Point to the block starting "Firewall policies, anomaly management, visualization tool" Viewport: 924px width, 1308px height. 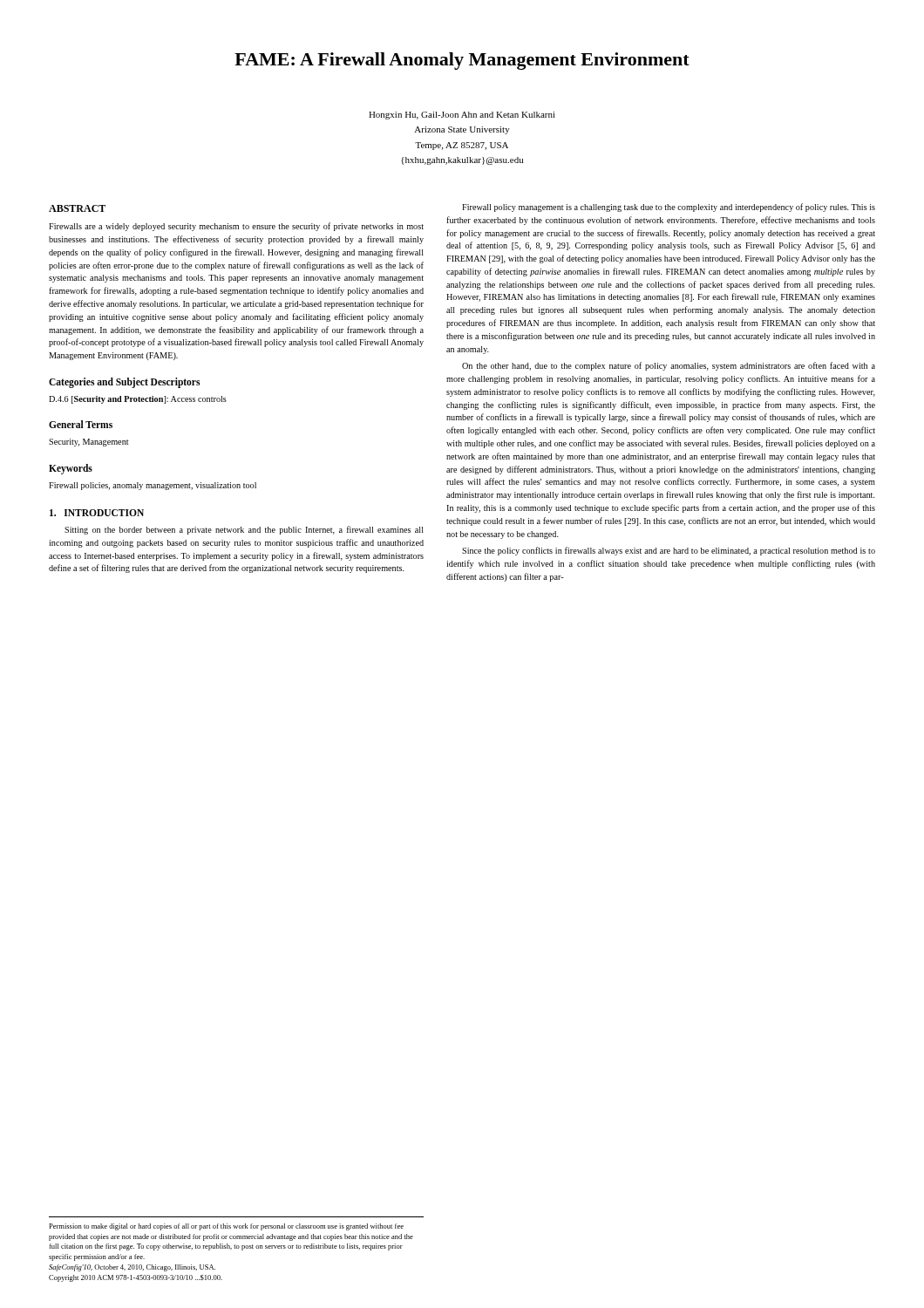tap(236, 486)
